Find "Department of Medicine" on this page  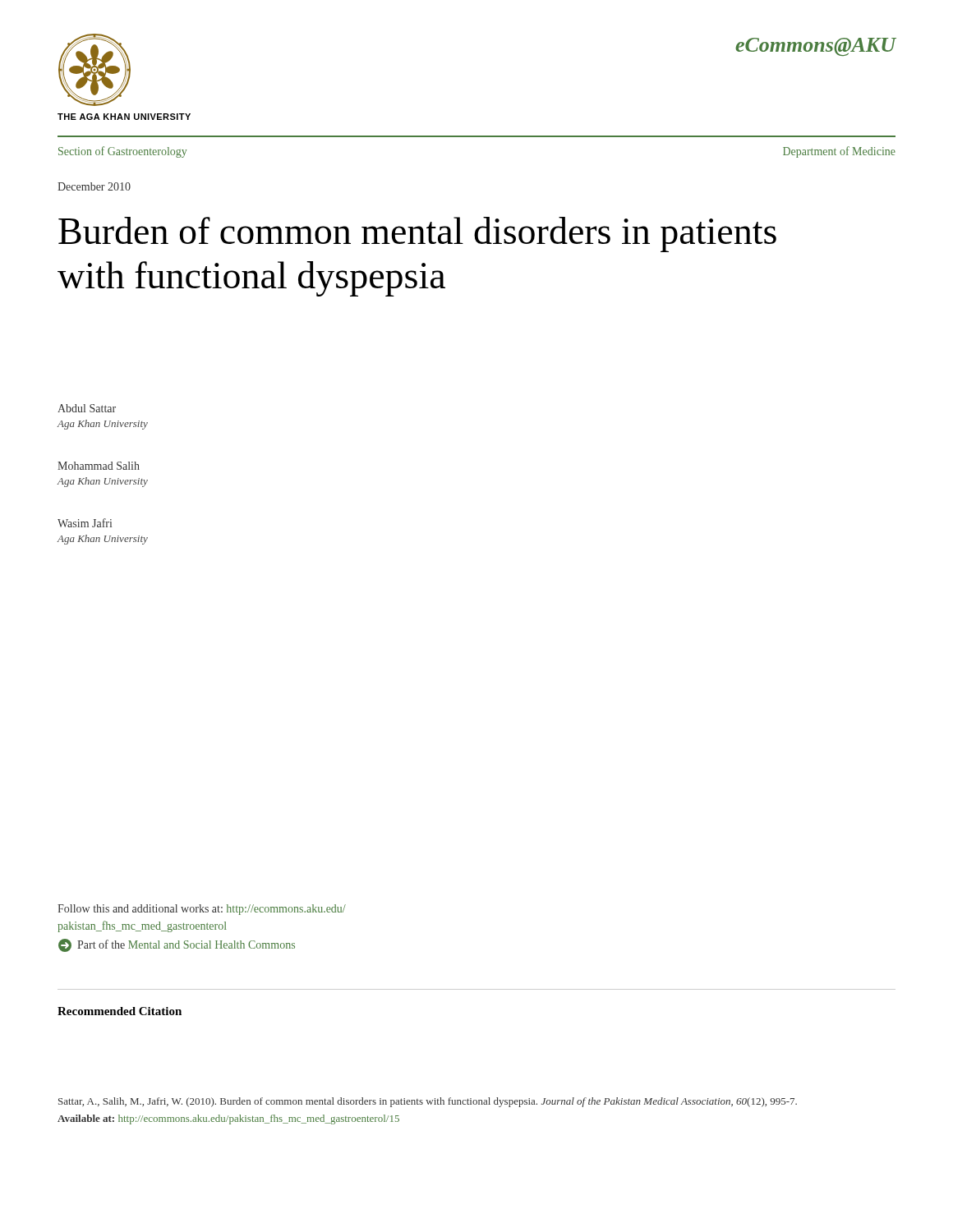tap(839, 152)
